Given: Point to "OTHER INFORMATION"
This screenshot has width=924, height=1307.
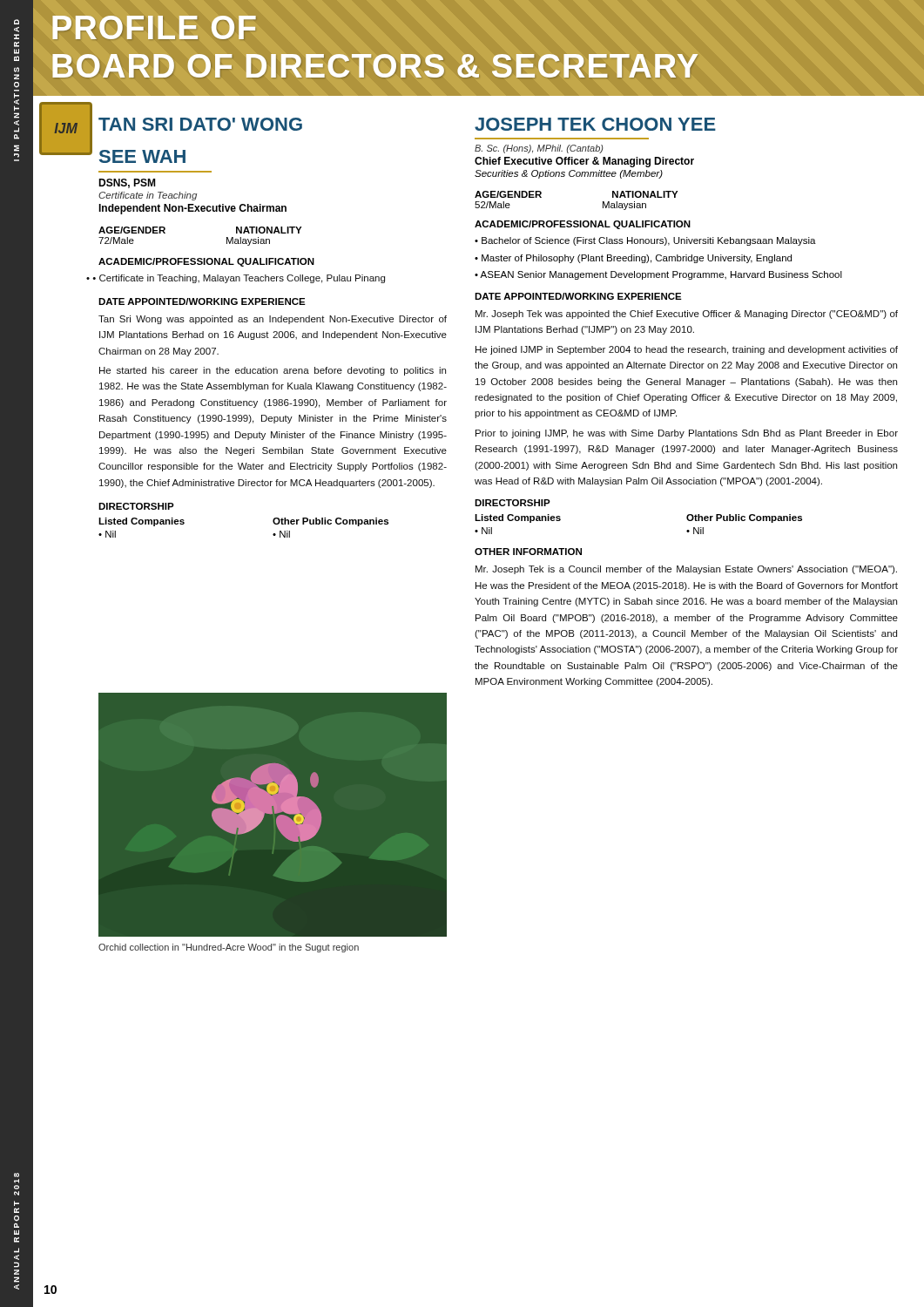Looking at the screenshot, I should coord(529,552).
